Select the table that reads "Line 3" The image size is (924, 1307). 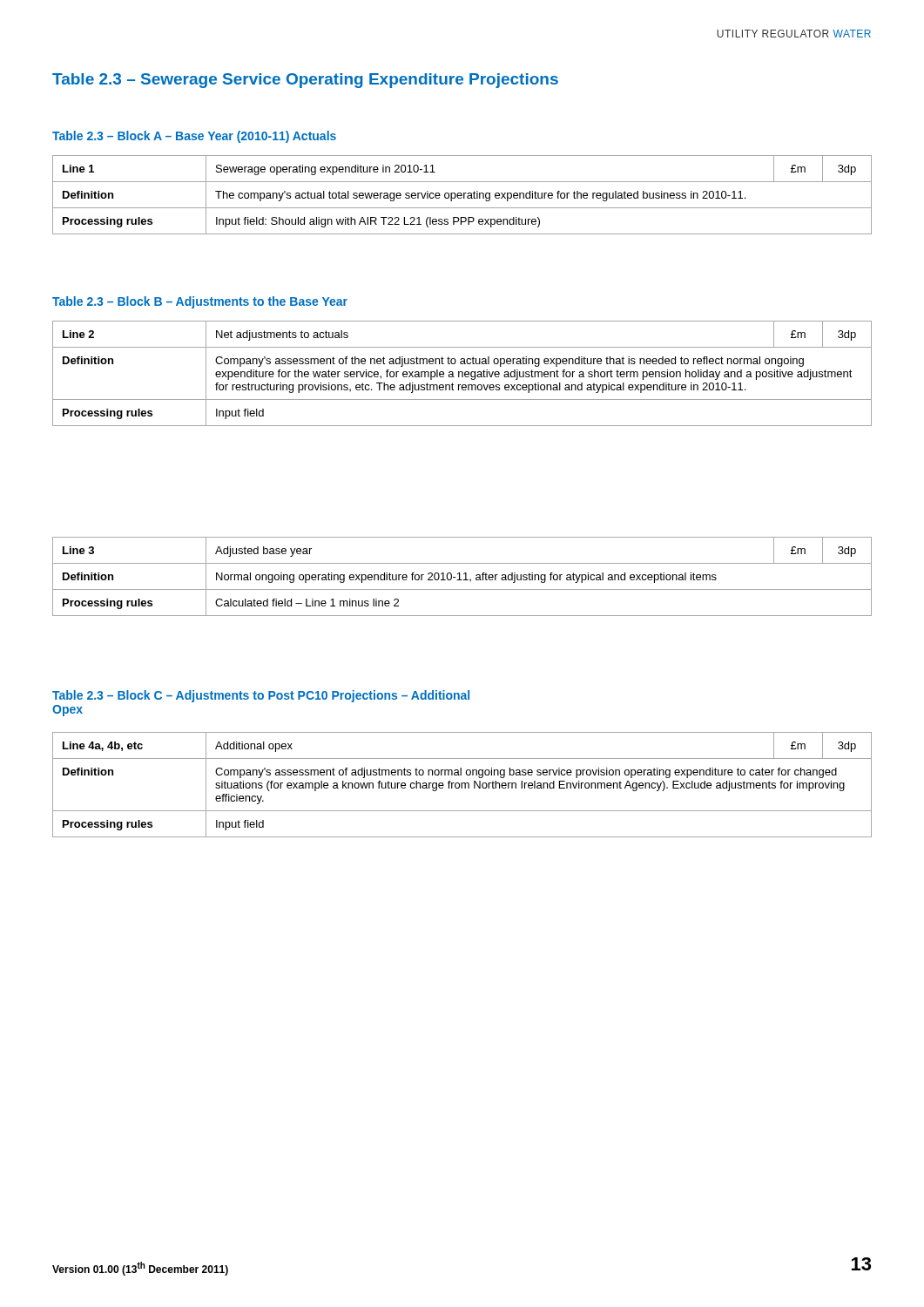[462, 576]
